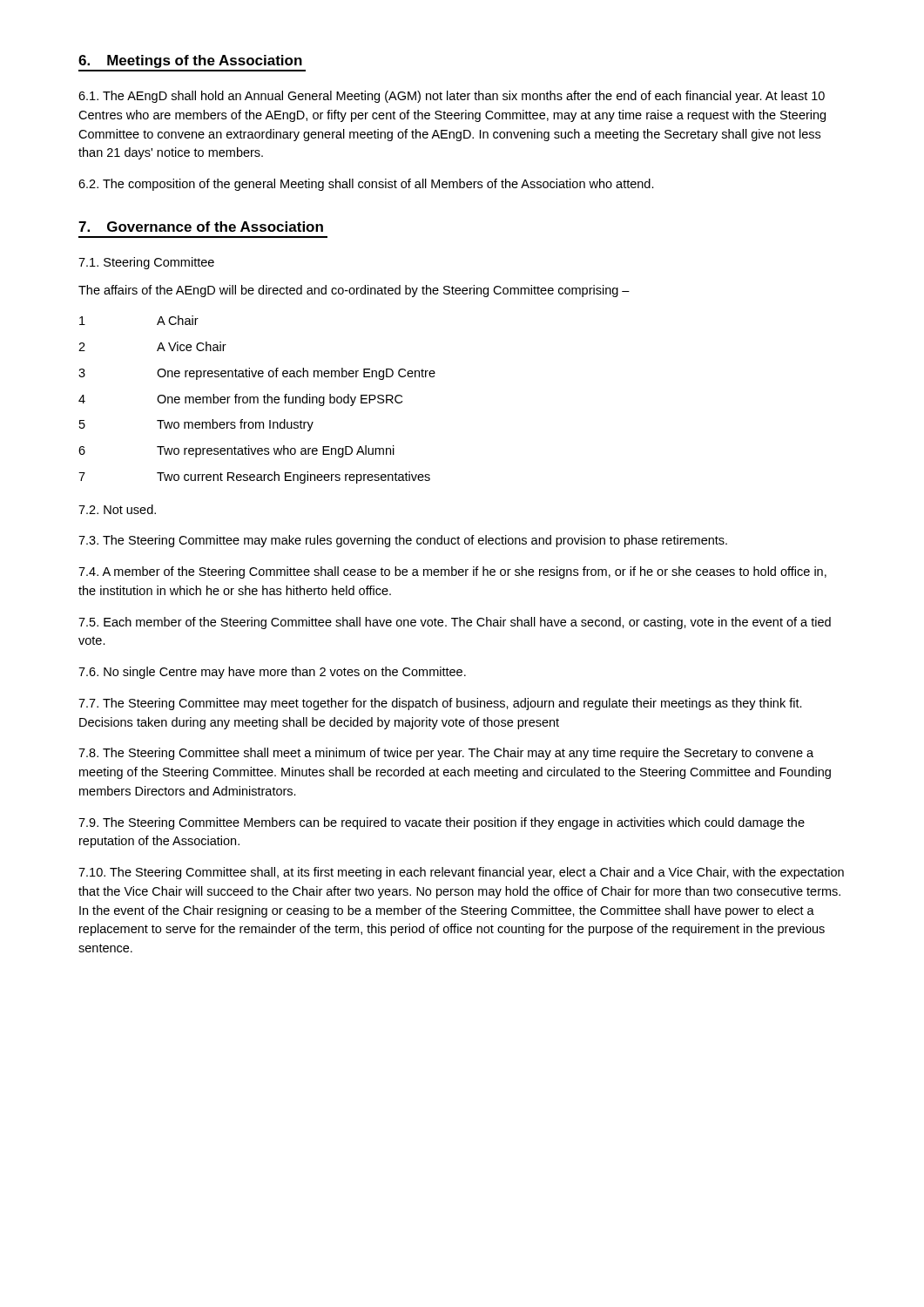Locate the text that reads "1. Steering Committee"
Image resolution: width=924 pixels, height=1307 pixels.
point(146,263)
